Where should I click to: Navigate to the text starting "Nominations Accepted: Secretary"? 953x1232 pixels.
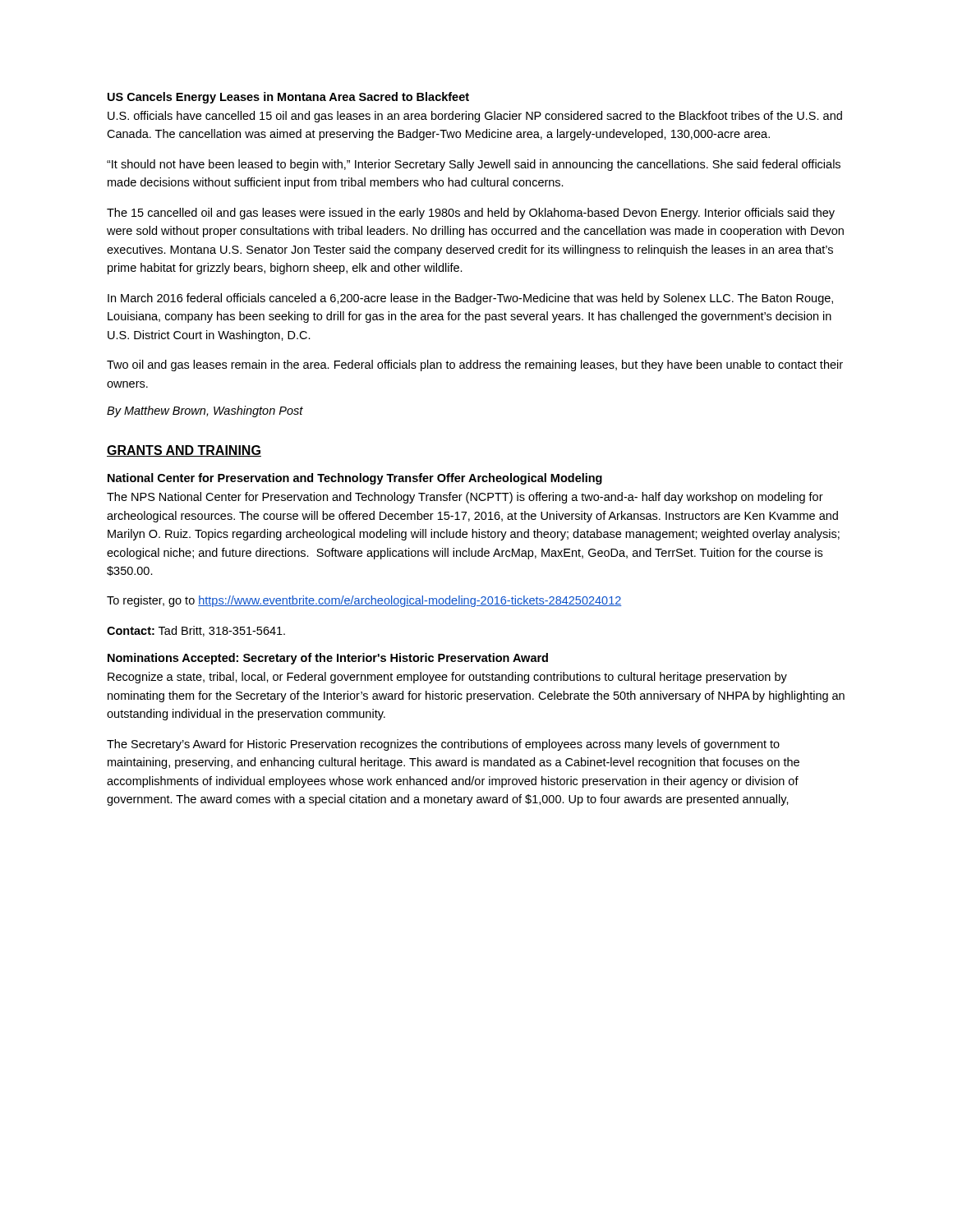pyautogui.click(x=328, y=658)
